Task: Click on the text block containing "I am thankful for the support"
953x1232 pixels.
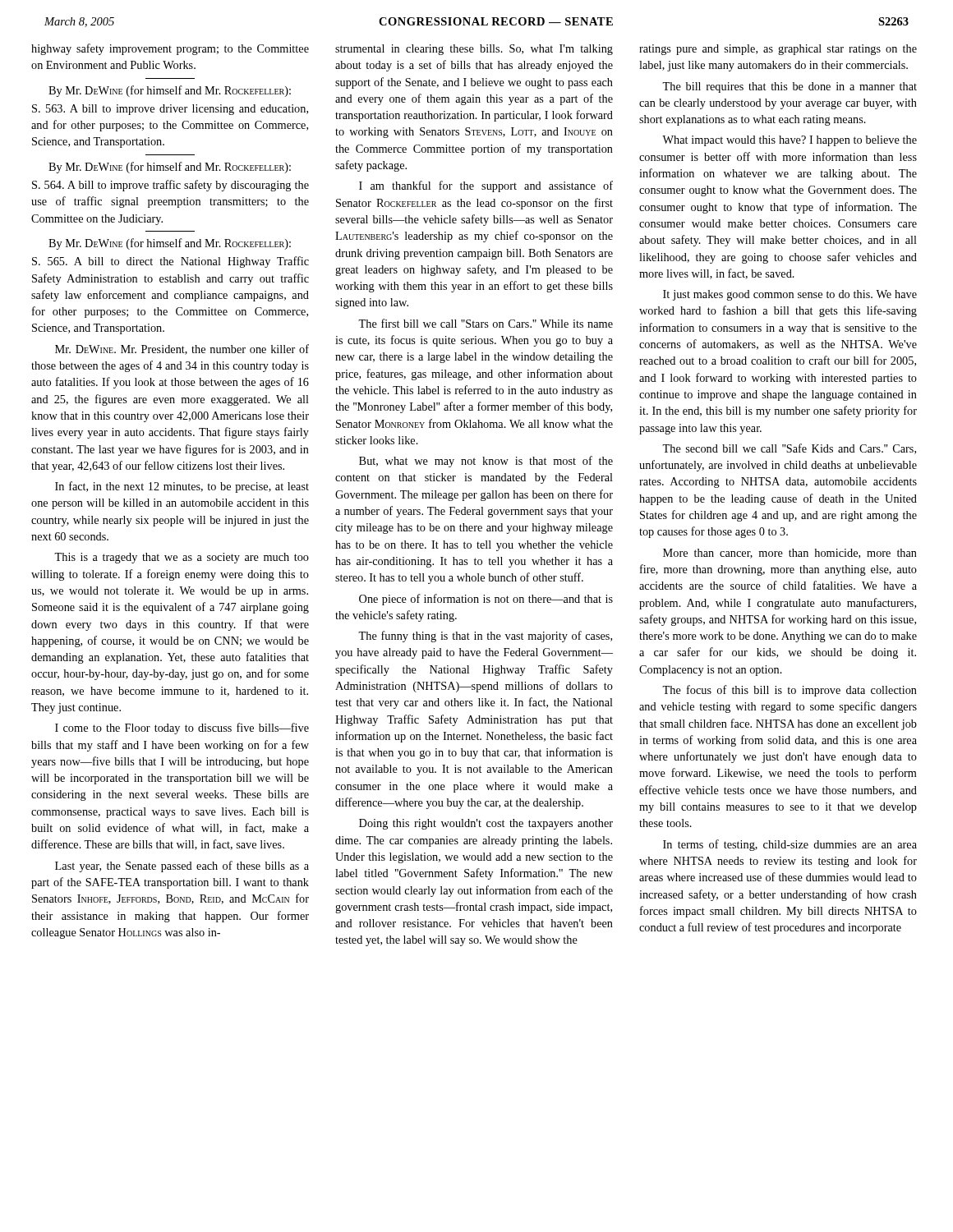Action: click(x=474, y=244)
